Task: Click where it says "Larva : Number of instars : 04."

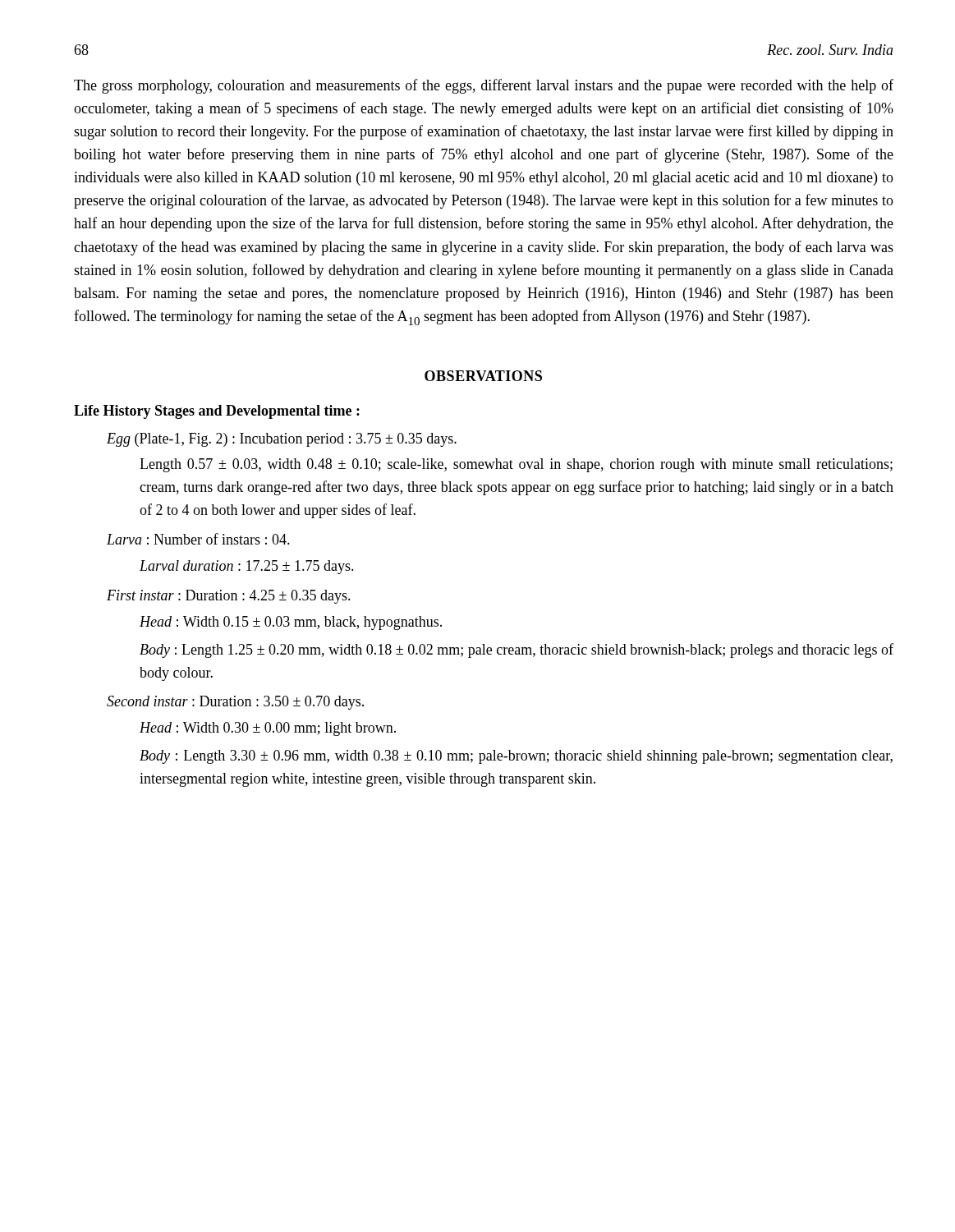Action: [199, 540]
